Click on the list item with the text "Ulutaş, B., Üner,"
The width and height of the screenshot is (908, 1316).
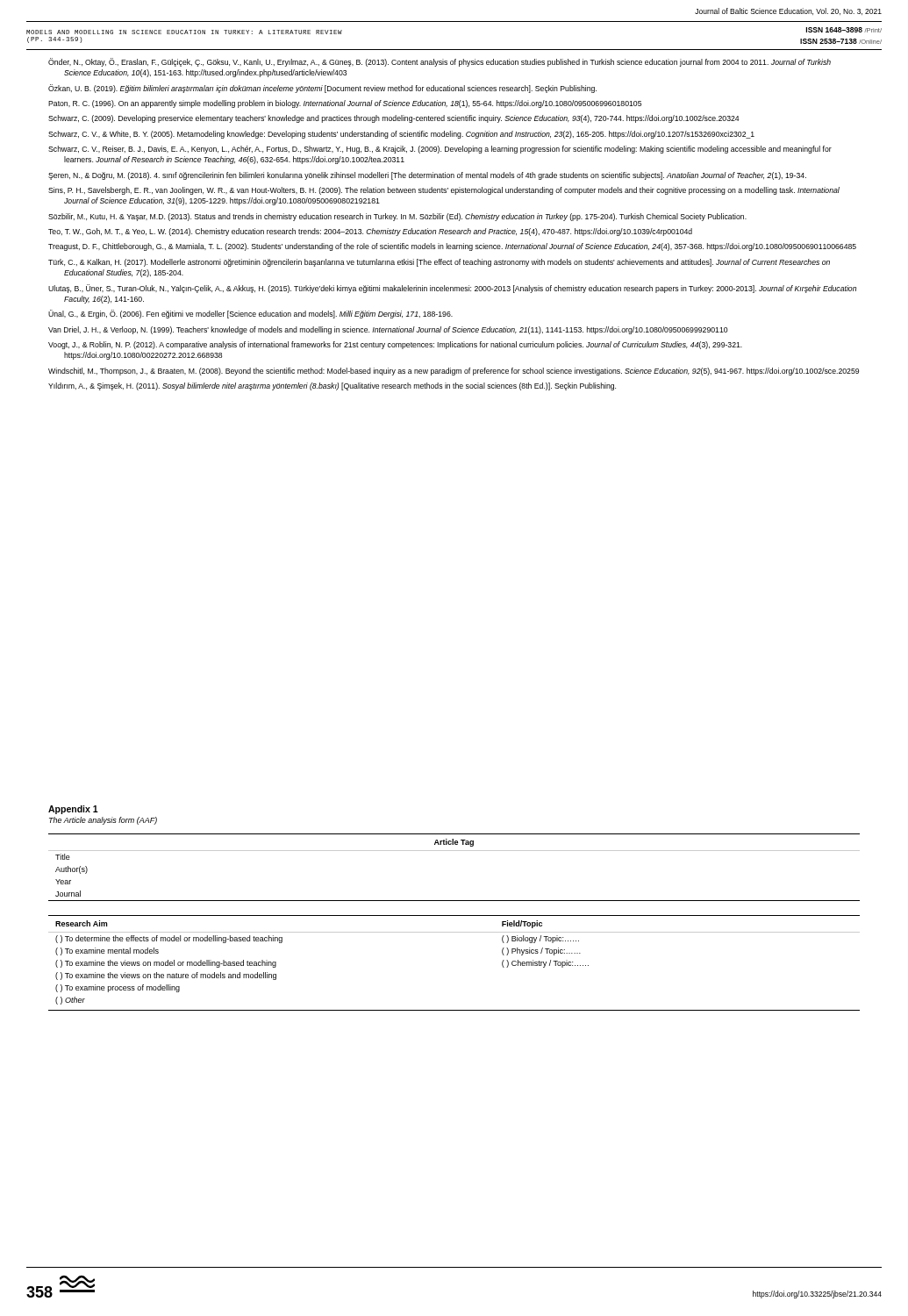452,294
